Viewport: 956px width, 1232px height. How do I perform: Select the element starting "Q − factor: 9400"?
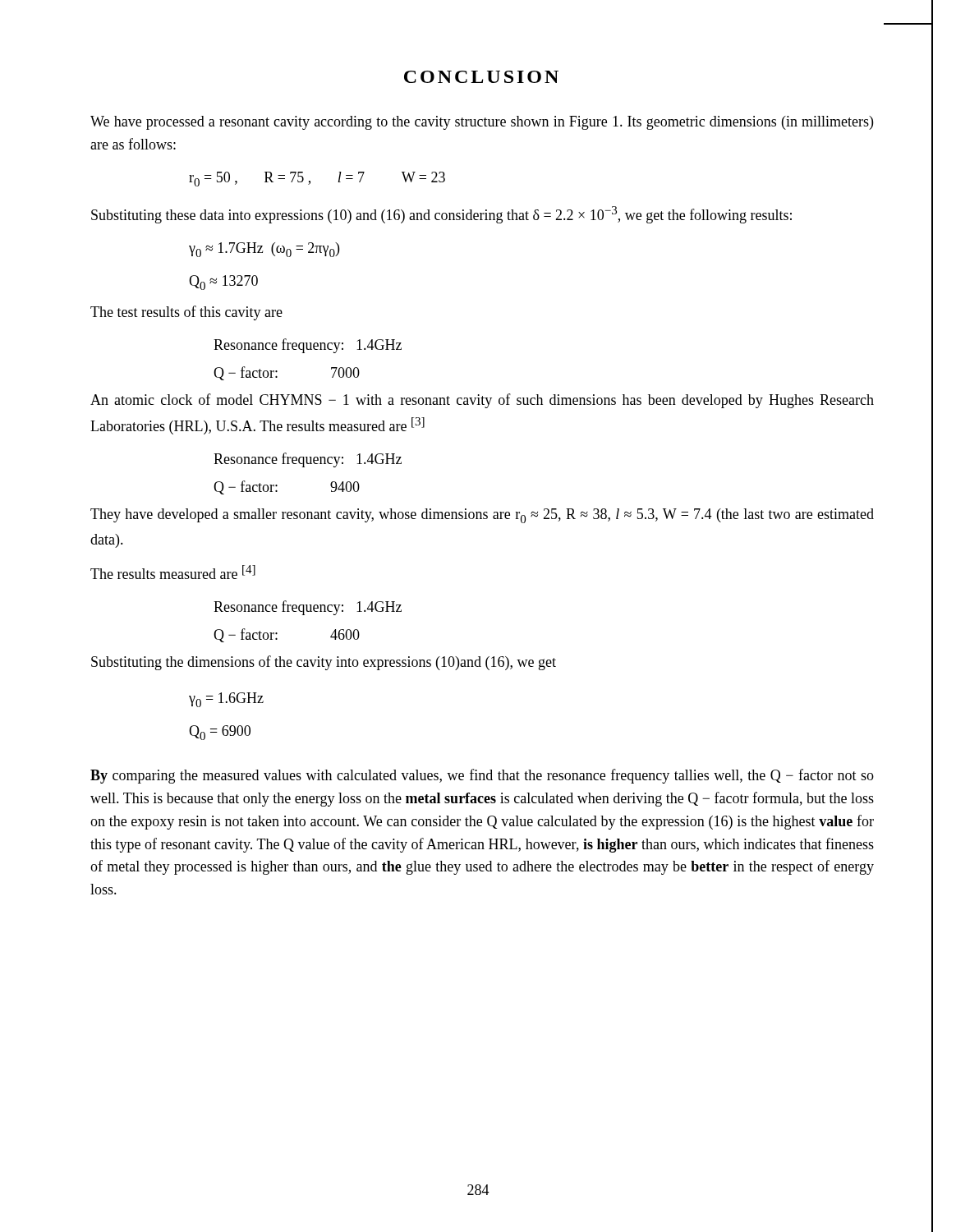coord(287,487)
